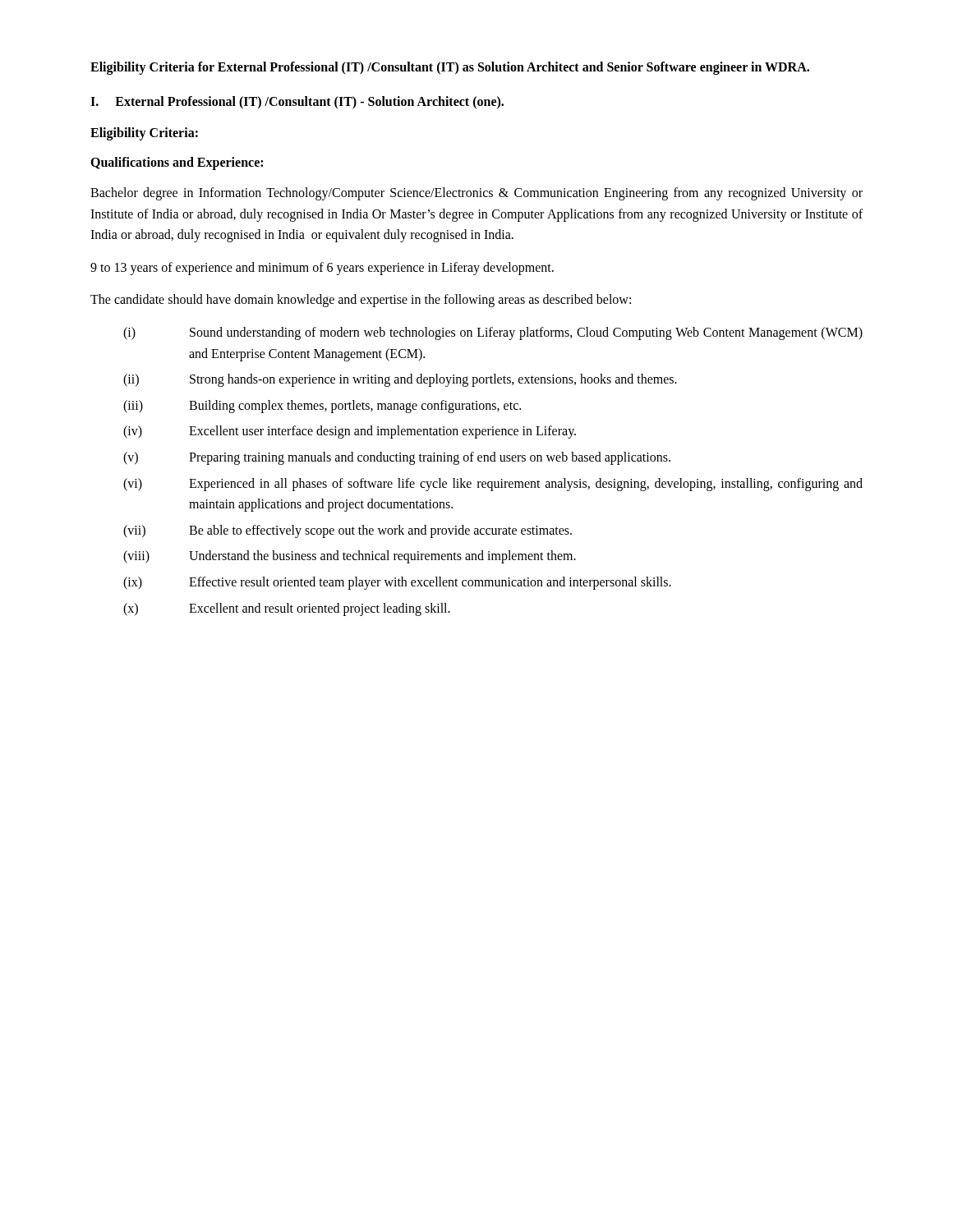The image size is (953, 1232).
Task: Select the region starting "I. External Professional (IT) /Consultant (IT)"
Action: [297, 101]
